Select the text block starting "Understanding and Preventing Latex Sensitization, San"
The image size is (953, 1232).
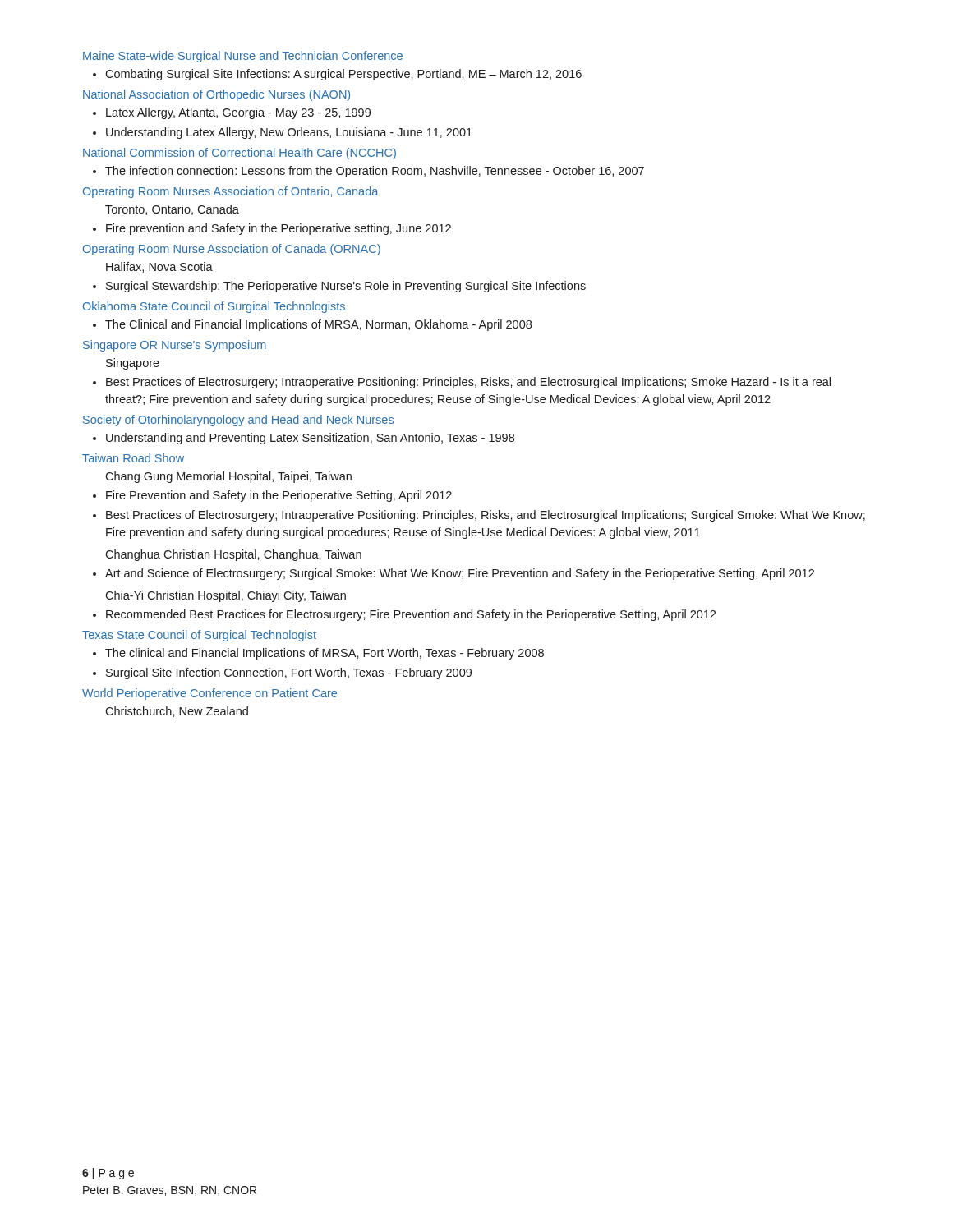pyautogui.click(x=476, y=438)
